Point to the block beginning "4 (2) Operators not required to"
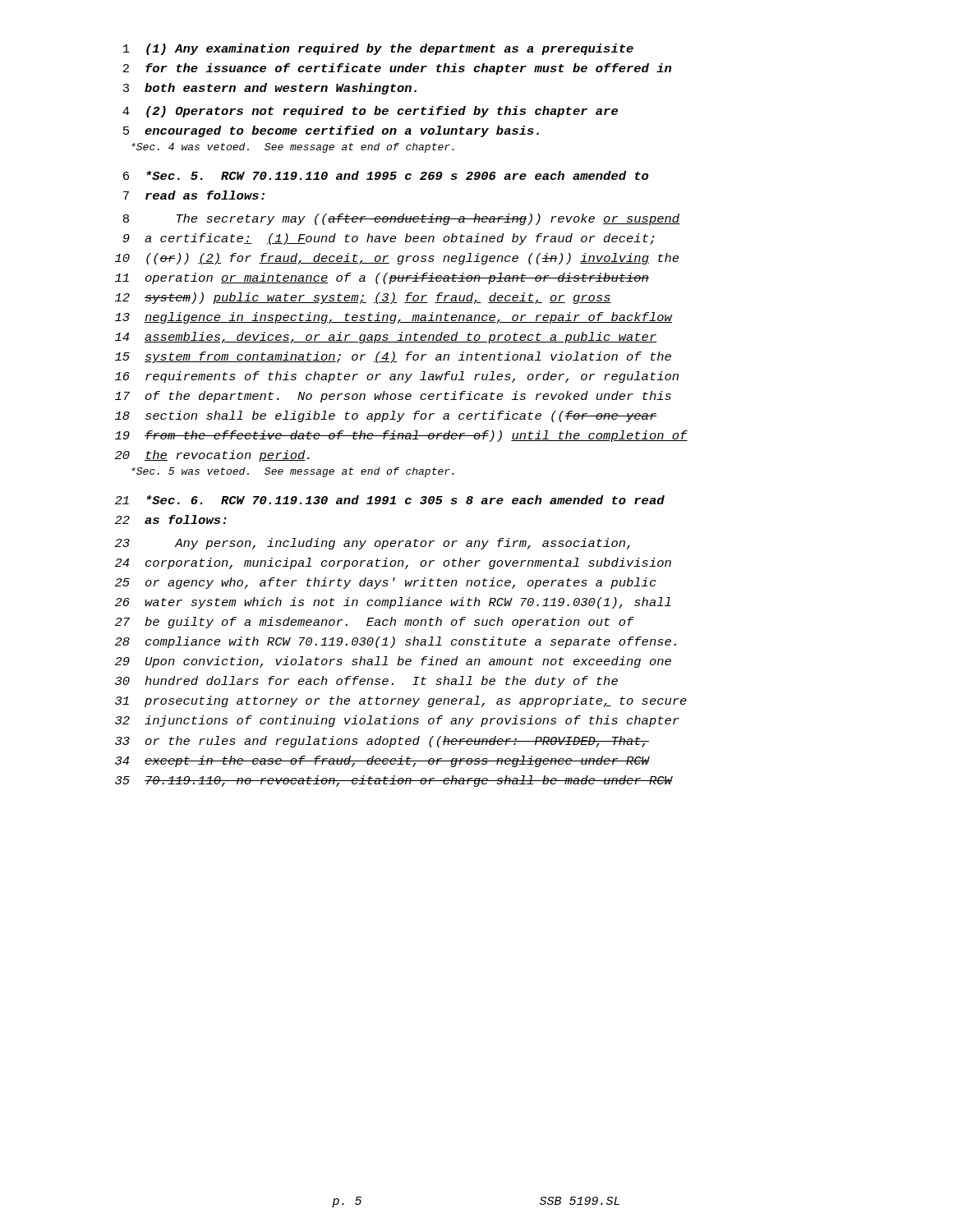 [x=489, y=128]
